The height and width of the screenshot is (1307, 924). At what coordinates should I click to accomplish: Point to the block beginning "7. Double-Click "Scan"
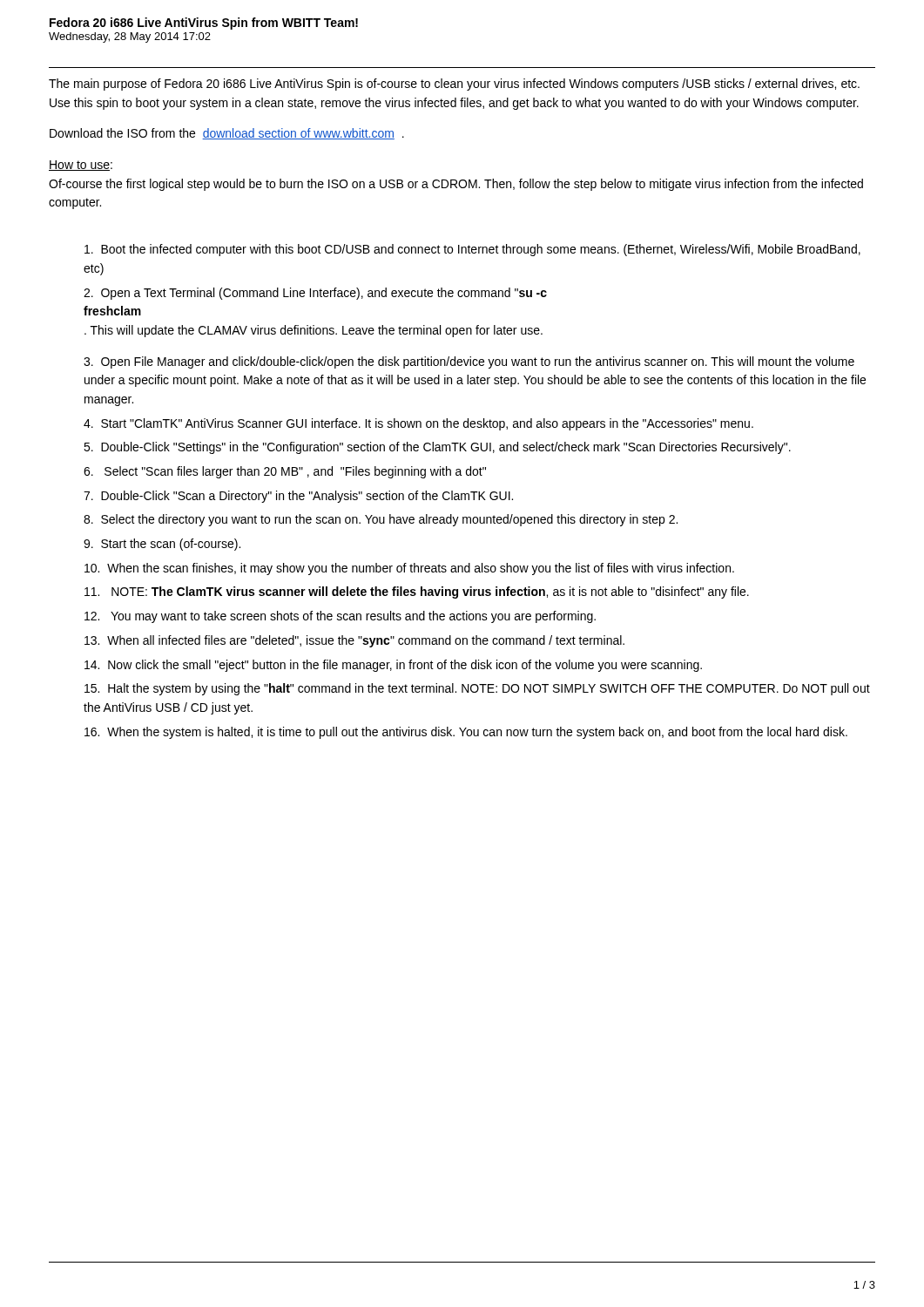point(299,496)
